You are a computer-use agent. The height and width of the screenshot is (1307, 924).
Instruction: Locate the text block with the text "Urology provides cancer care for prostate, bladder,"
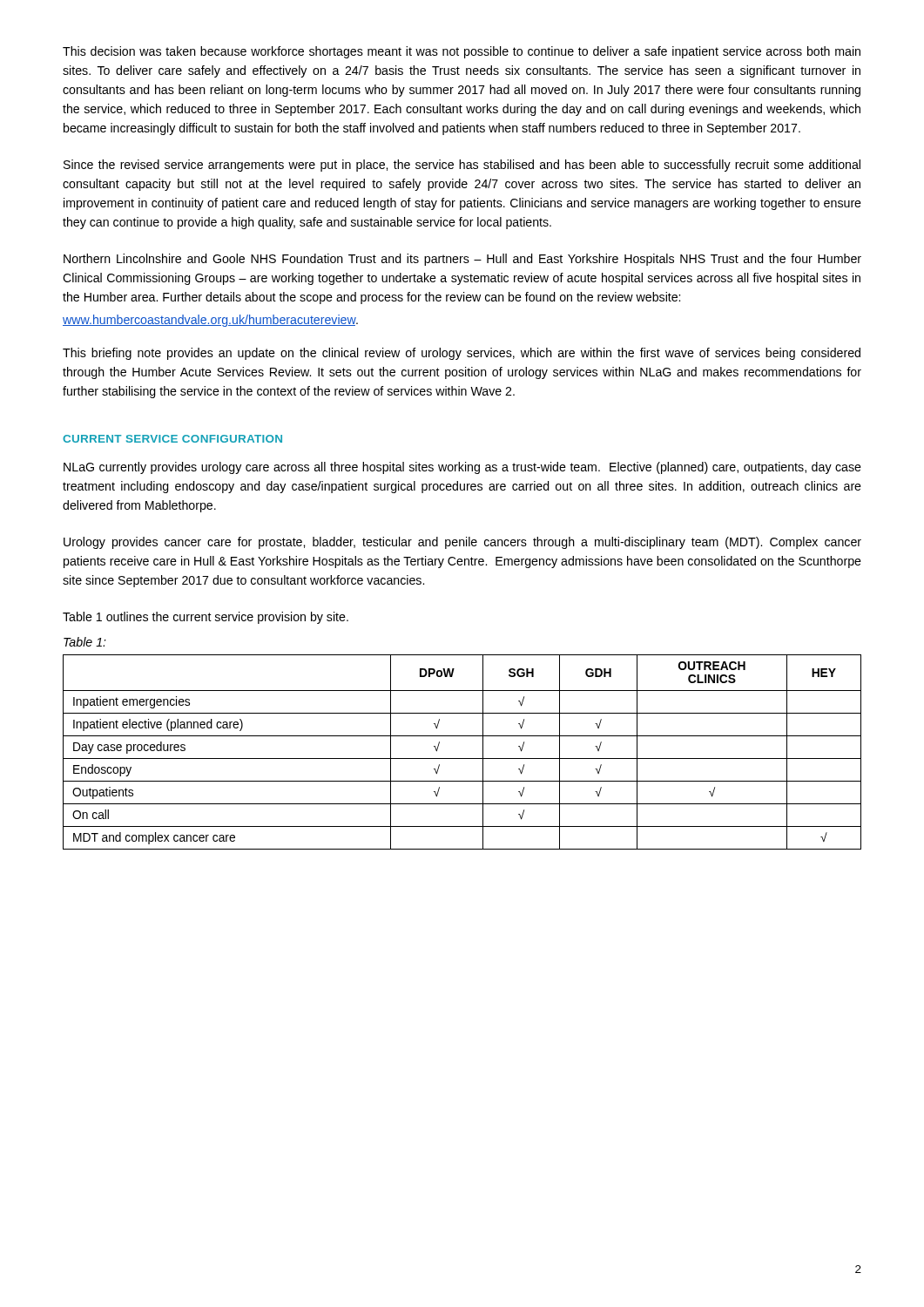click(x=462, y=561)
